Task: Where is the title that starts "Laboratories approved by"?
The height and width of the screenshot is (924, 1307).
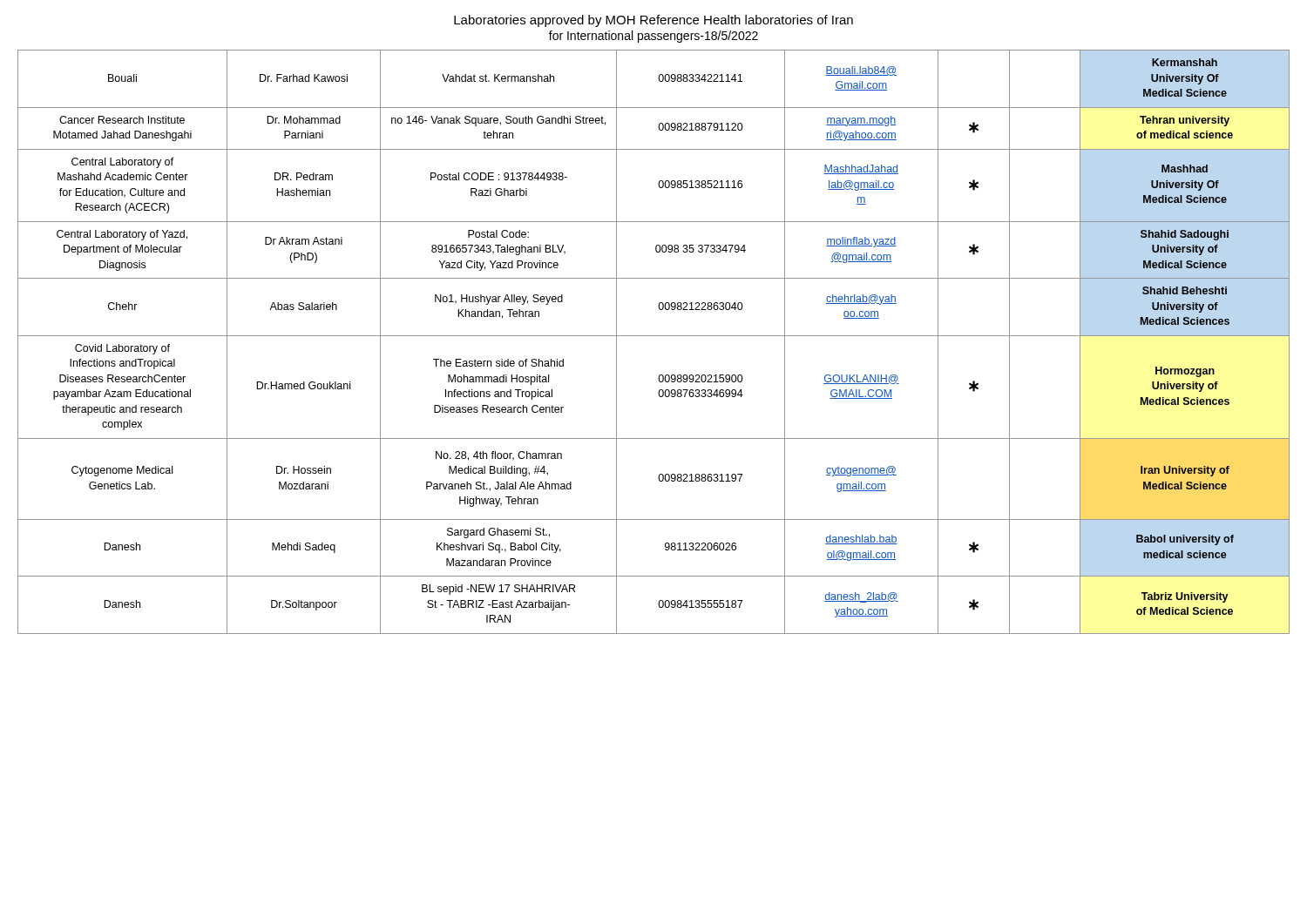Action: pyautogui.click(x=654, y=20)
